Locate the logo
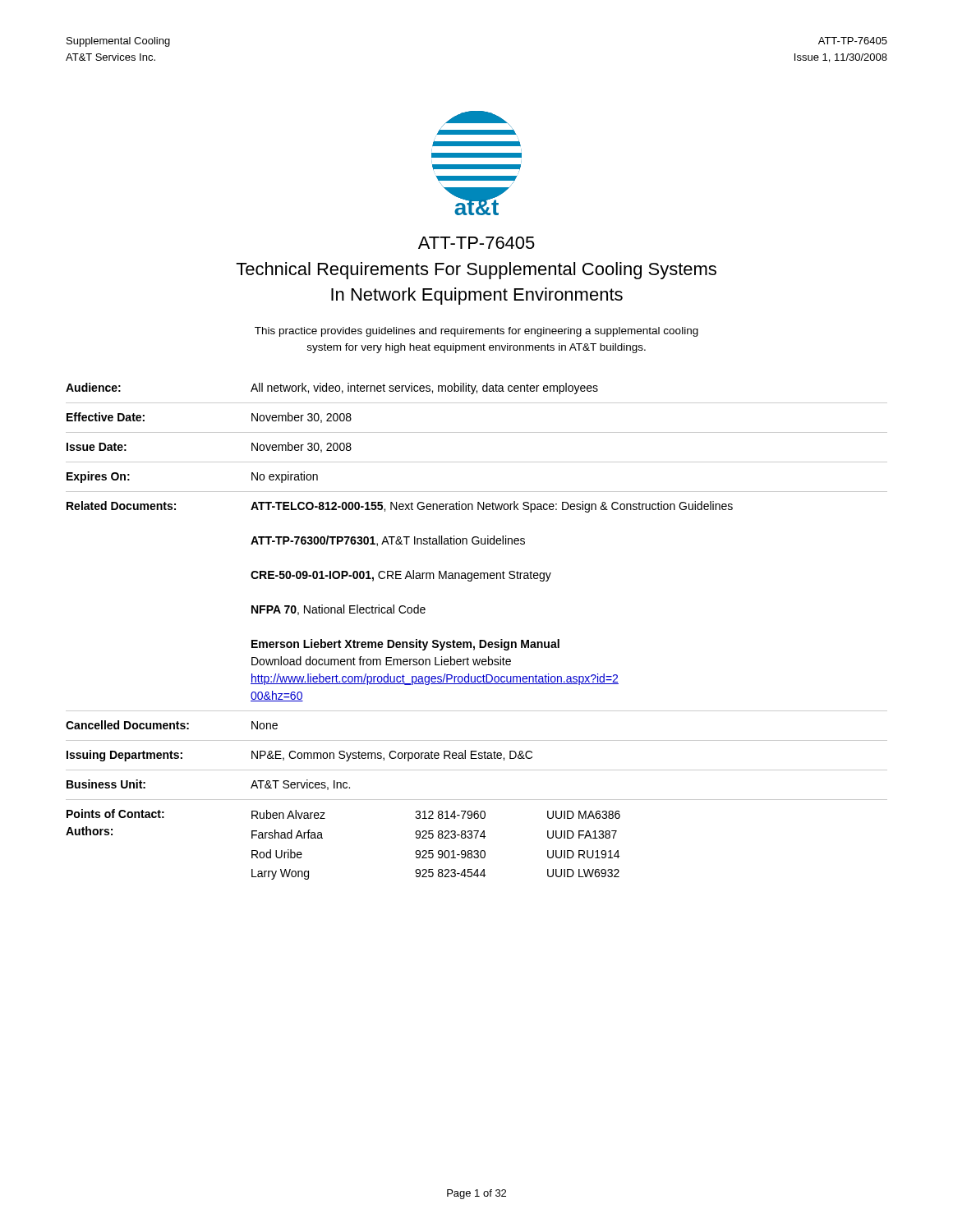This screenshot has width=953, height=1232. point(476,166)
